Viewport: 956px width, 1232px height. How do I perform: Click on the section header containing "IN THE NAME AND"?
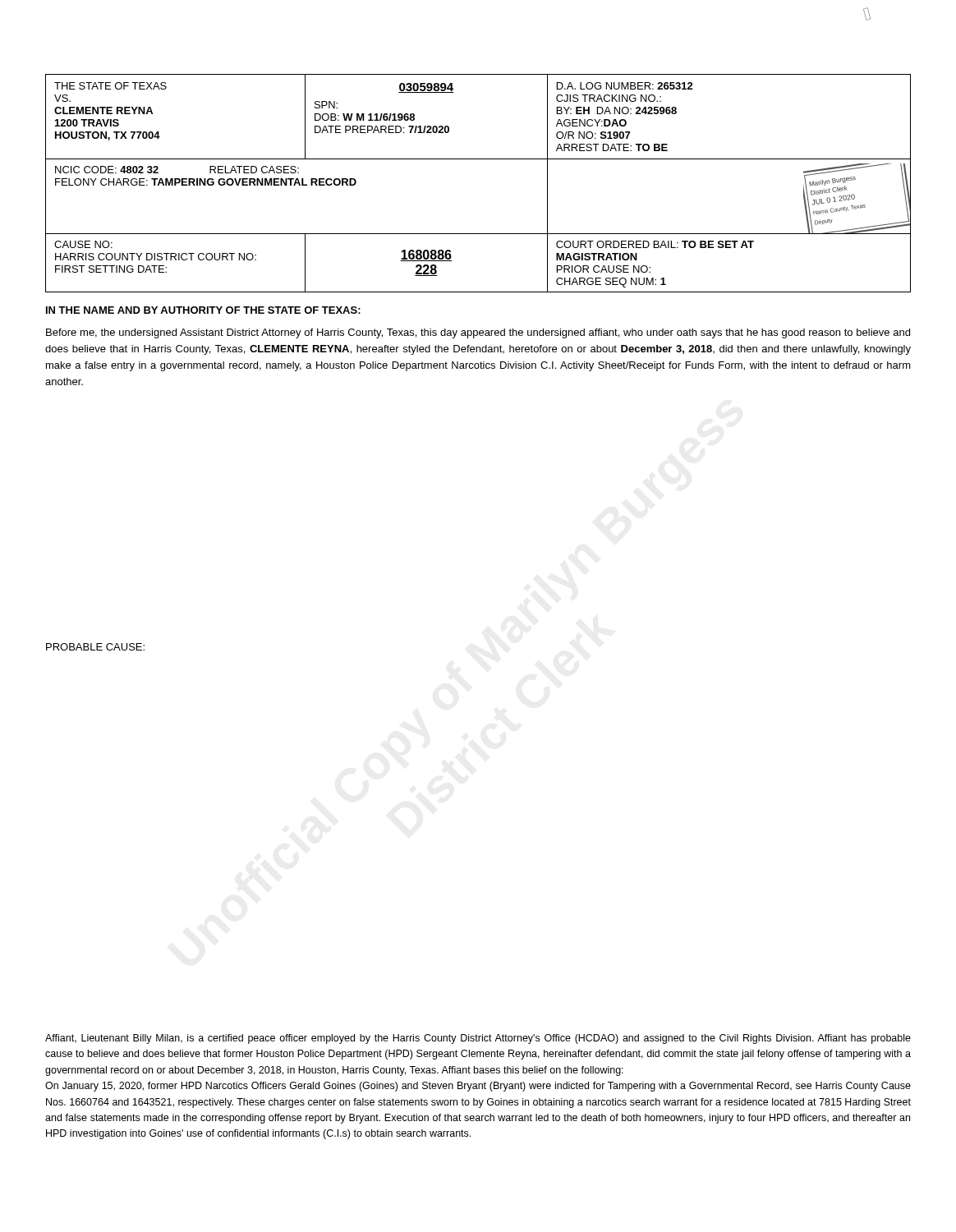click(203, 310)
